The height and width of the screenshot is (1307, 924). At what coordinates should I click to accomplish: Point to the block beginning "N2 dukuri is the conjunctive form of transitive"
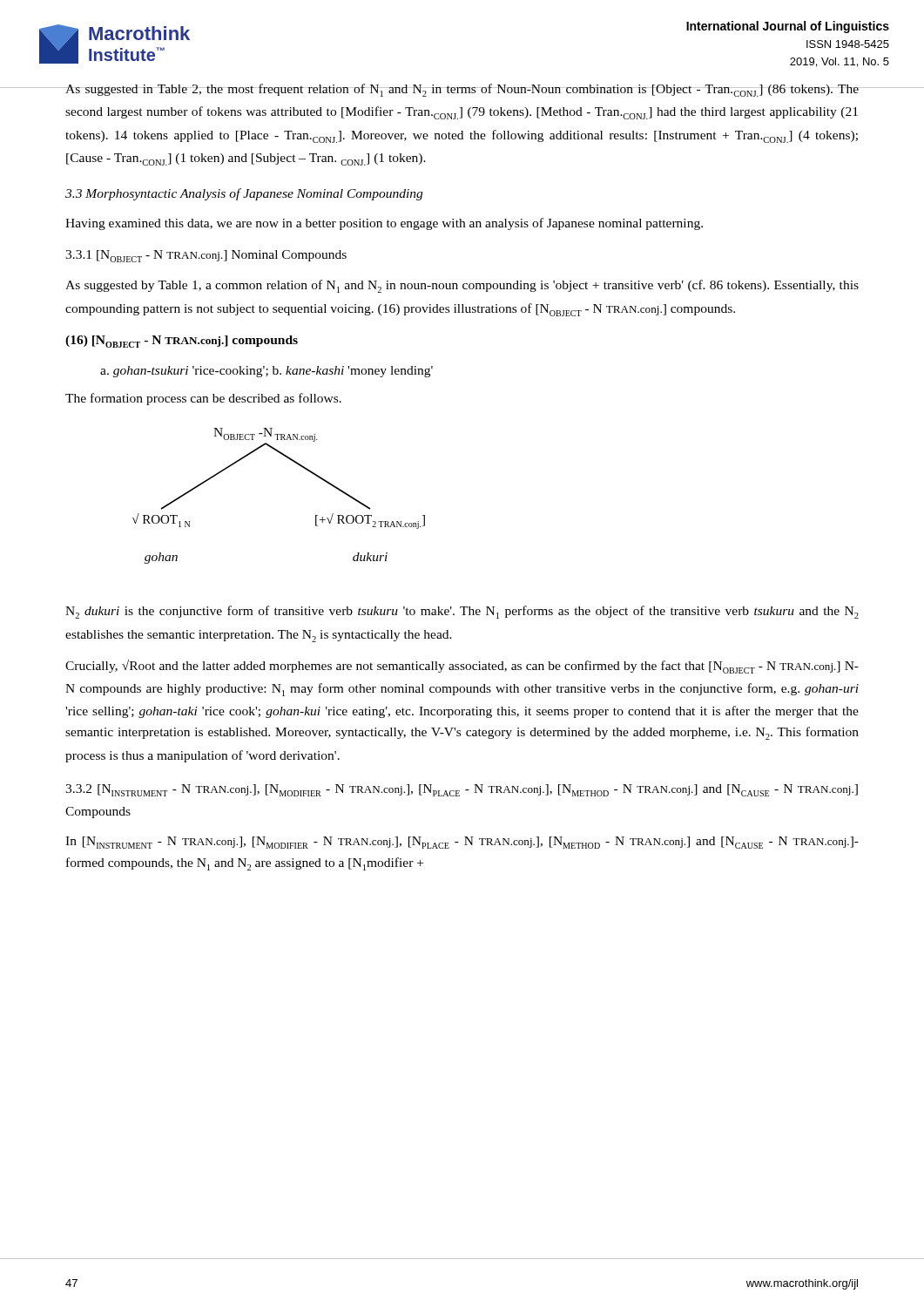click(x=462, y=624)
